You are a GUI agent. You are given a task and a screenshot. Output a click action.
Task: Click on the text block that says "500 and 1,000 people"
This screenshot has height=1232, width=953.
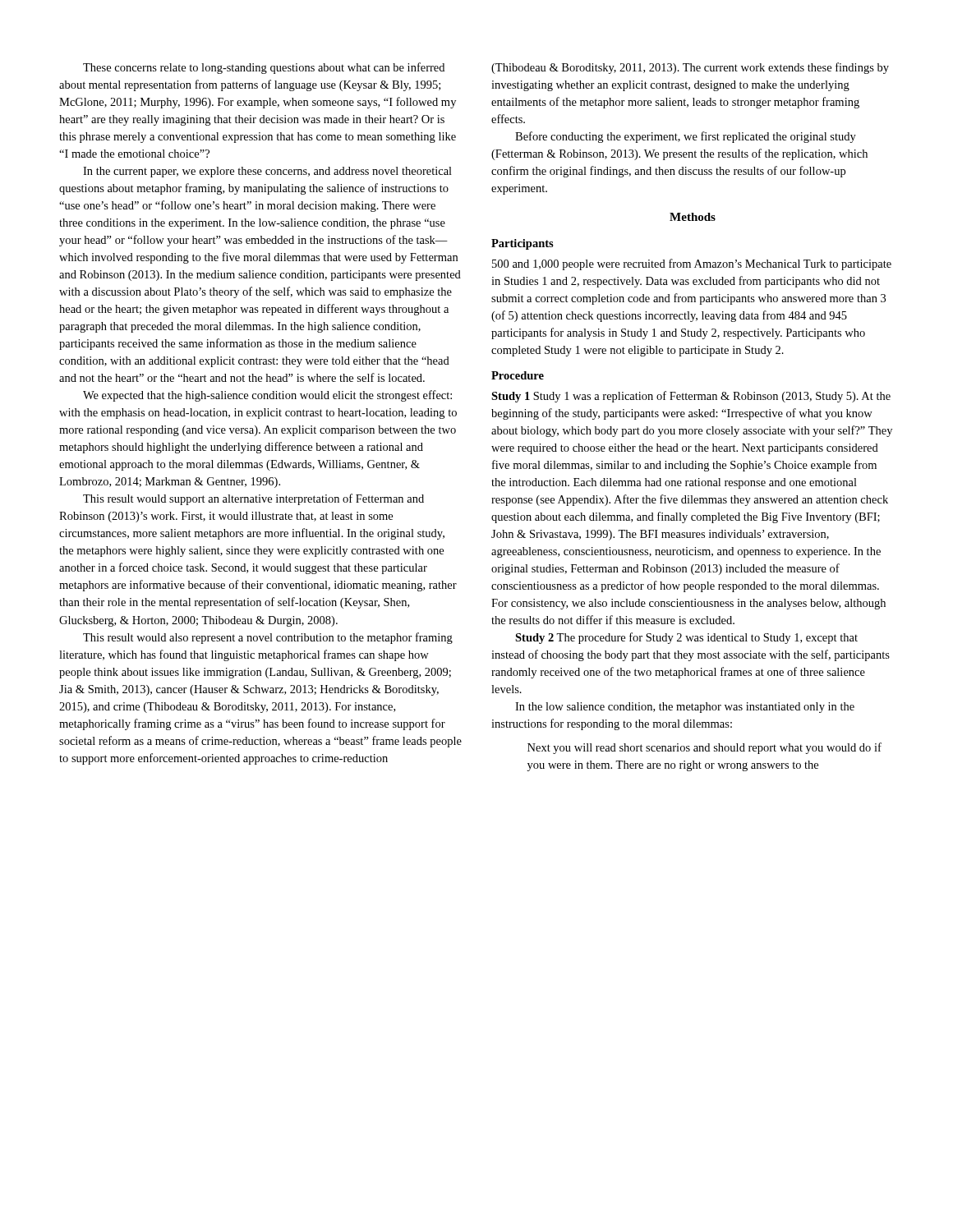693,307
